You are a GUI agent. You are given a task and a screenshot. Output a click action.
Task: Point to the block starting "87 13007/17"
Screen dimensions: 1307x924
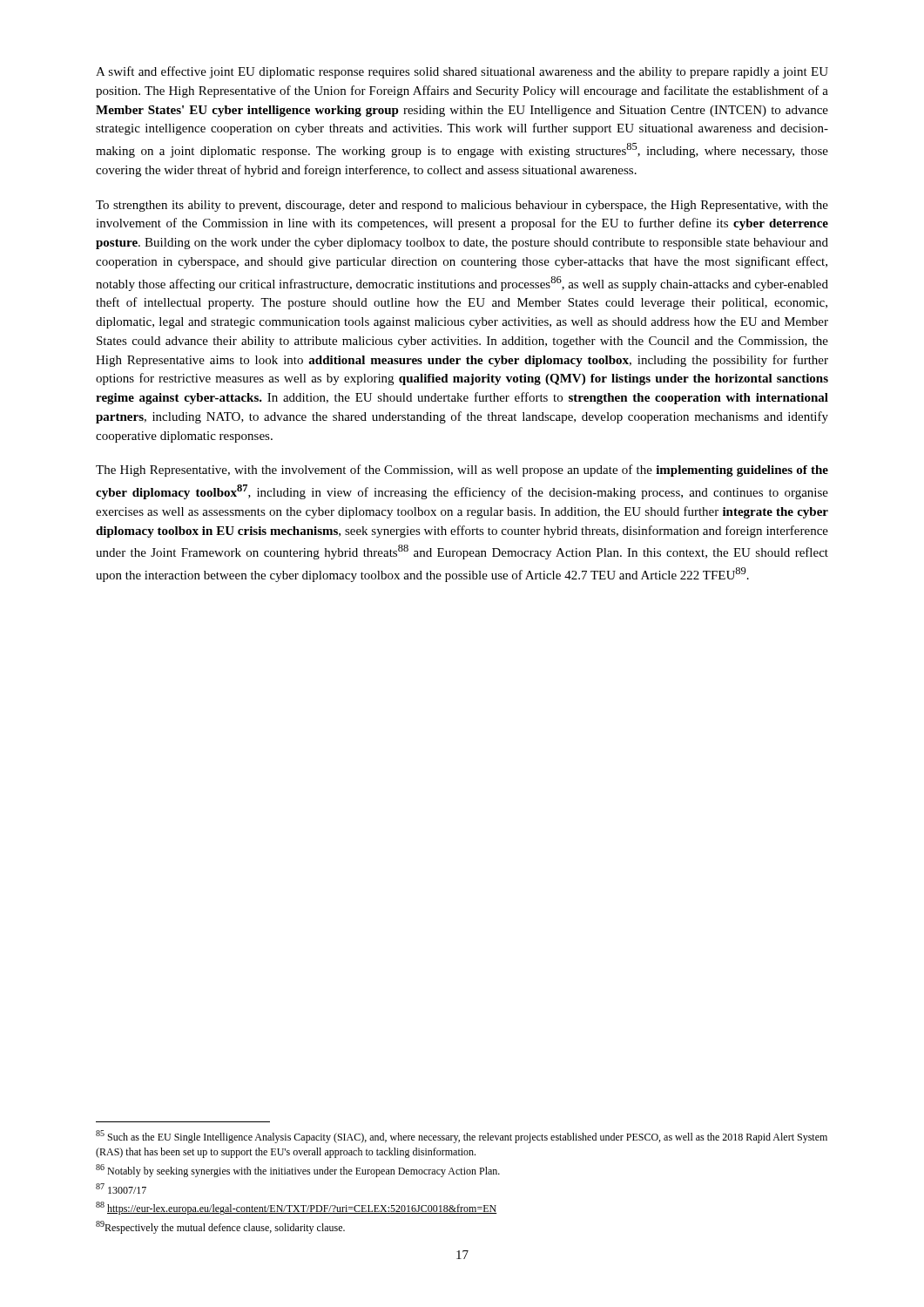(x=121, y=1189)
